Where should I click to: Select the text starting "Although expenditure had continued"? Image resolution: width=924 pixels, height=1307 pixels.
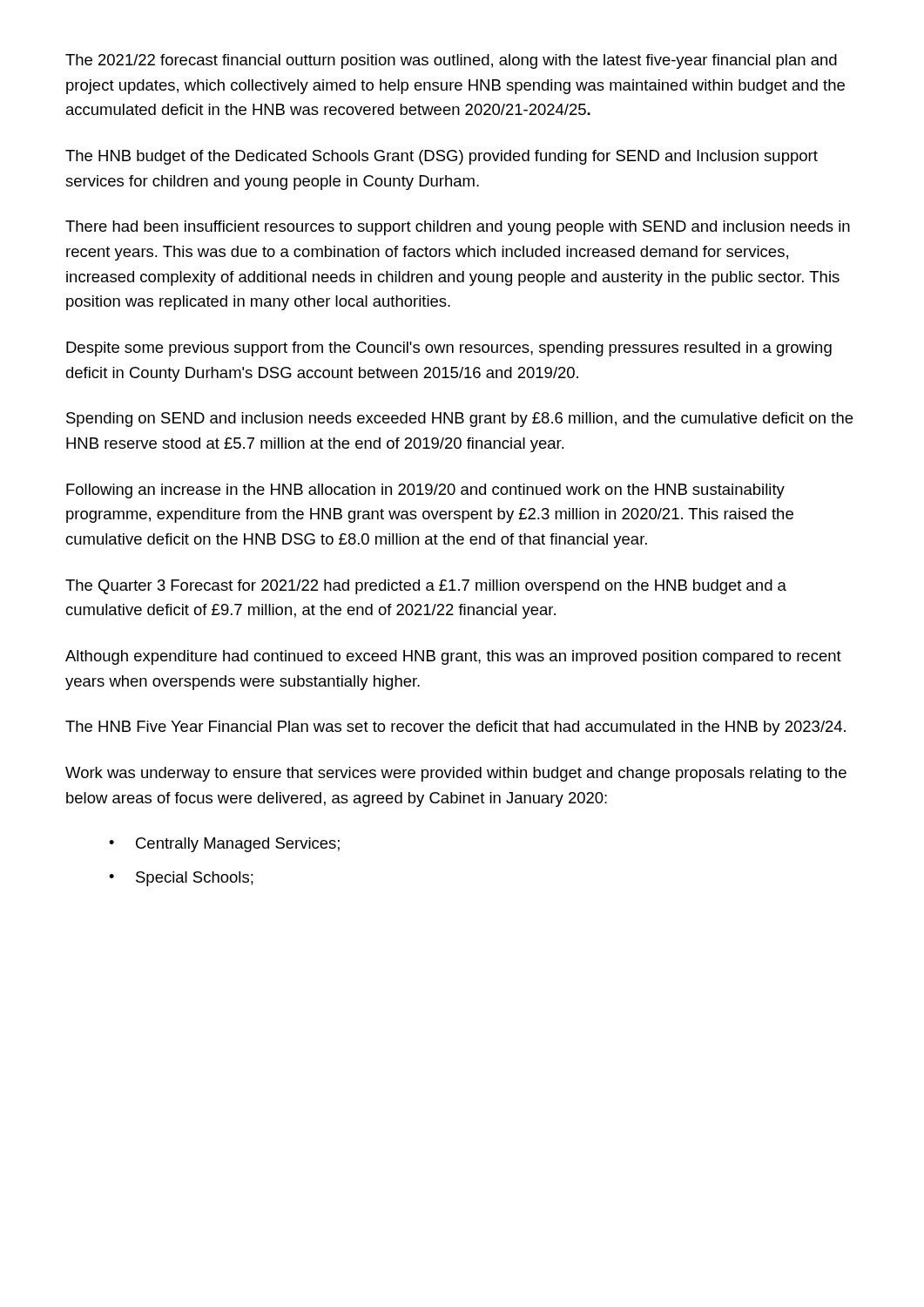(453, 668)
